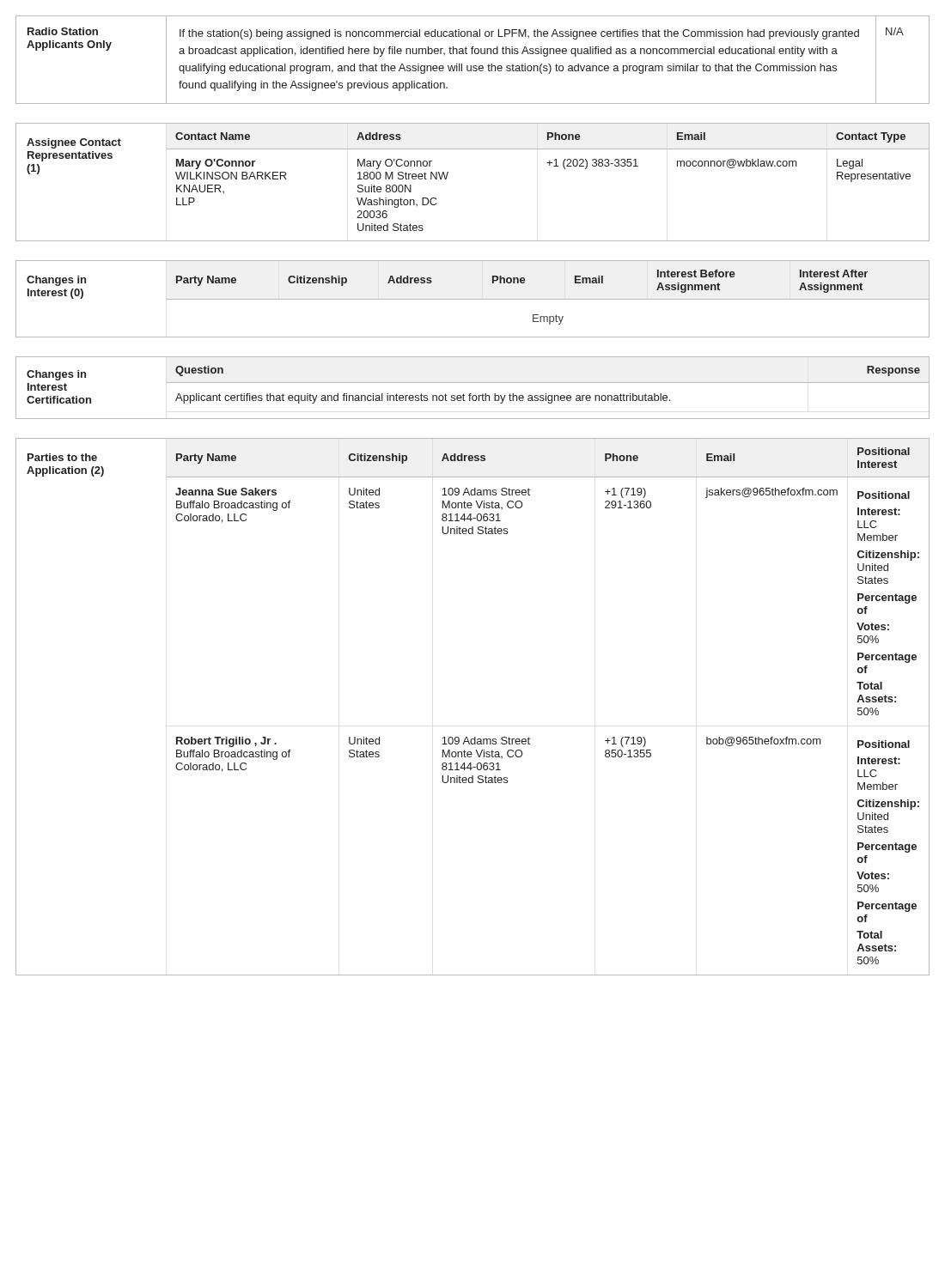Select the section header containing "Changes inInterestCertification"
This screenshot has width=945, height=1288.
(x=59, y=386)
